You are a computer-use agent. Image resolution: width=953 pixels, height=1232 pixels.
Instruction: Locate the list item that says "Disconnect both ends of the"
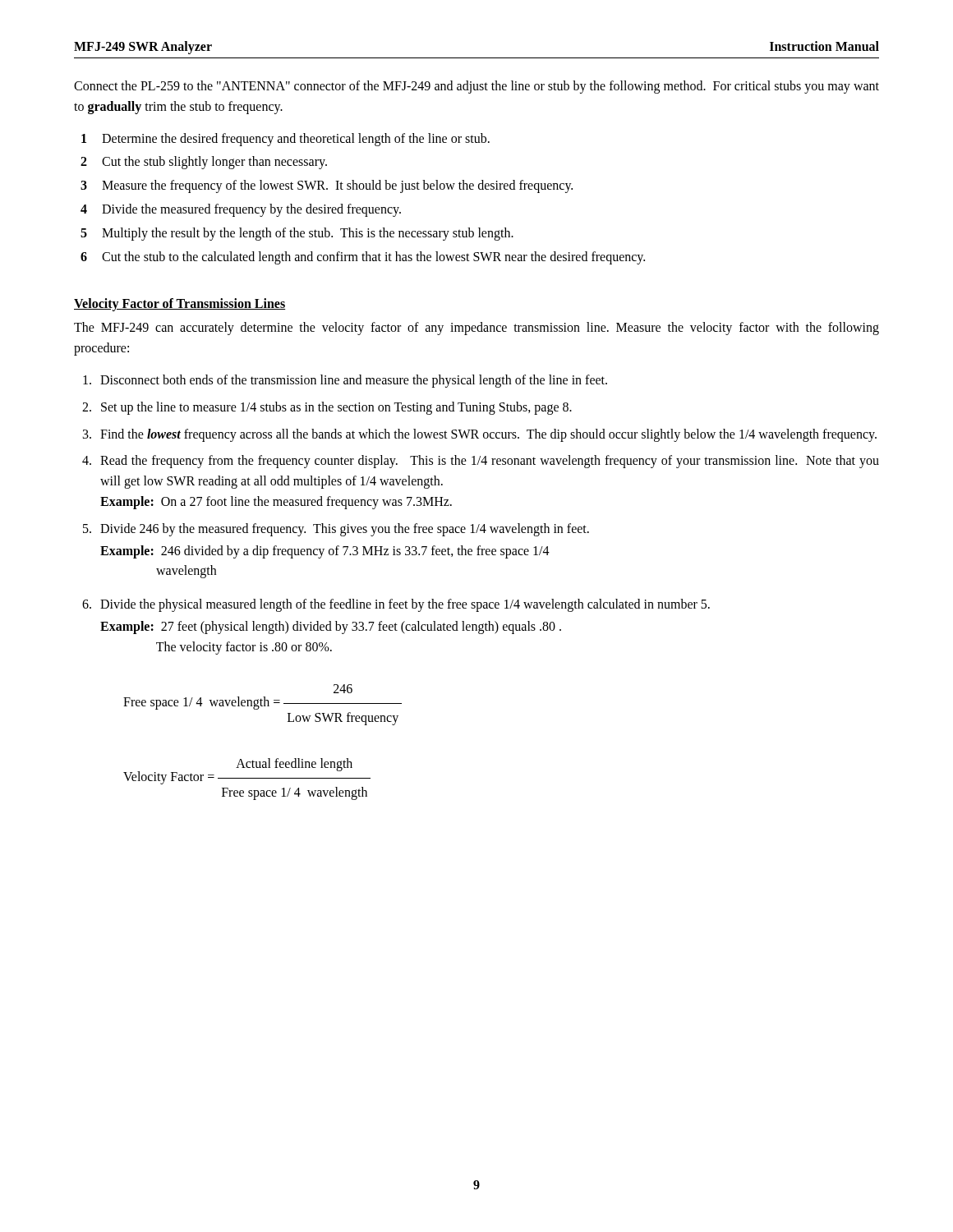(476, 381)
